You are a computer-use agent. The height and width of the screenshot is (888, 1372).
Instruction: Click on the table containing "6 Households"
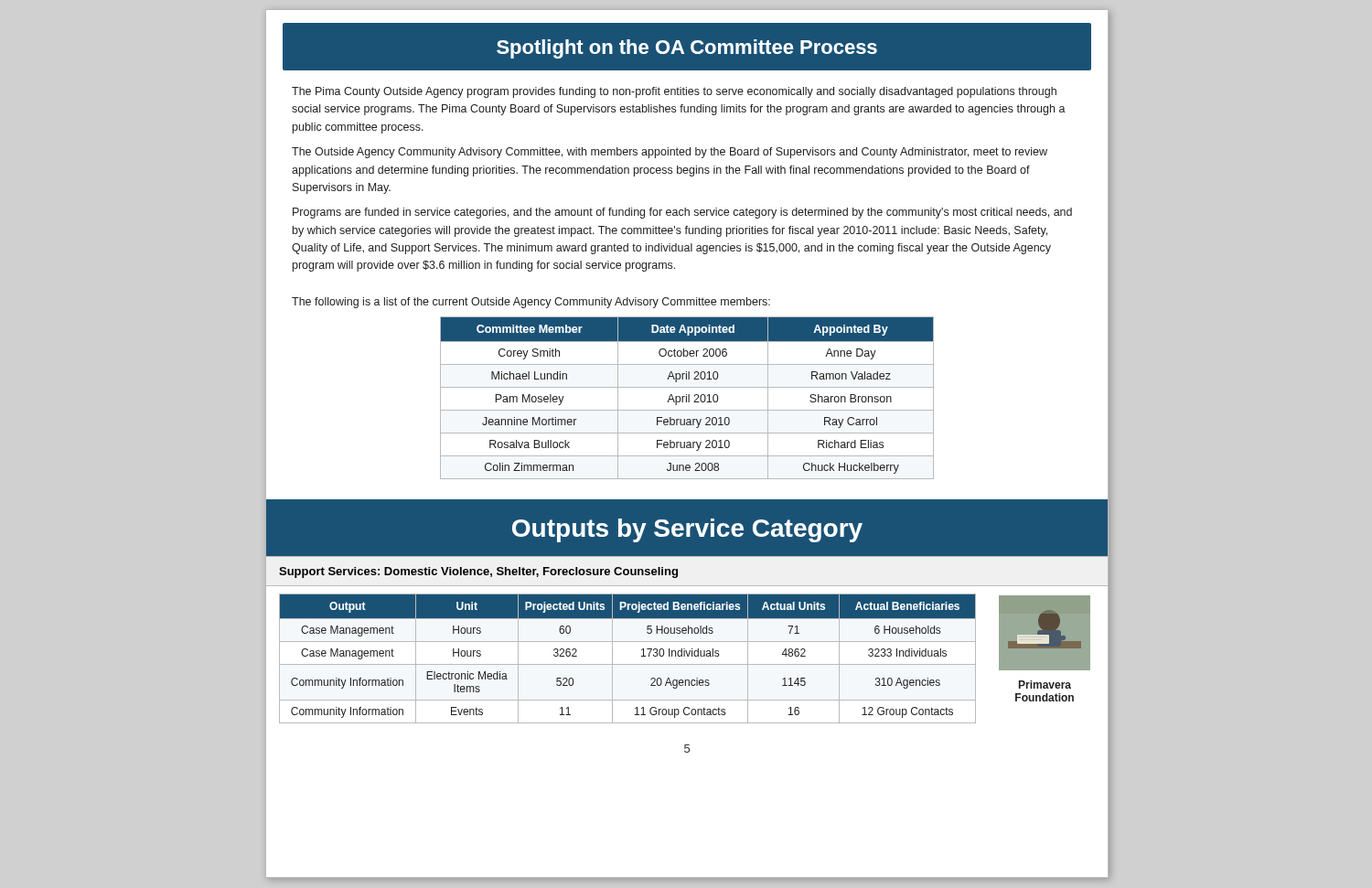pyautogui.click(x=627, y=658)
